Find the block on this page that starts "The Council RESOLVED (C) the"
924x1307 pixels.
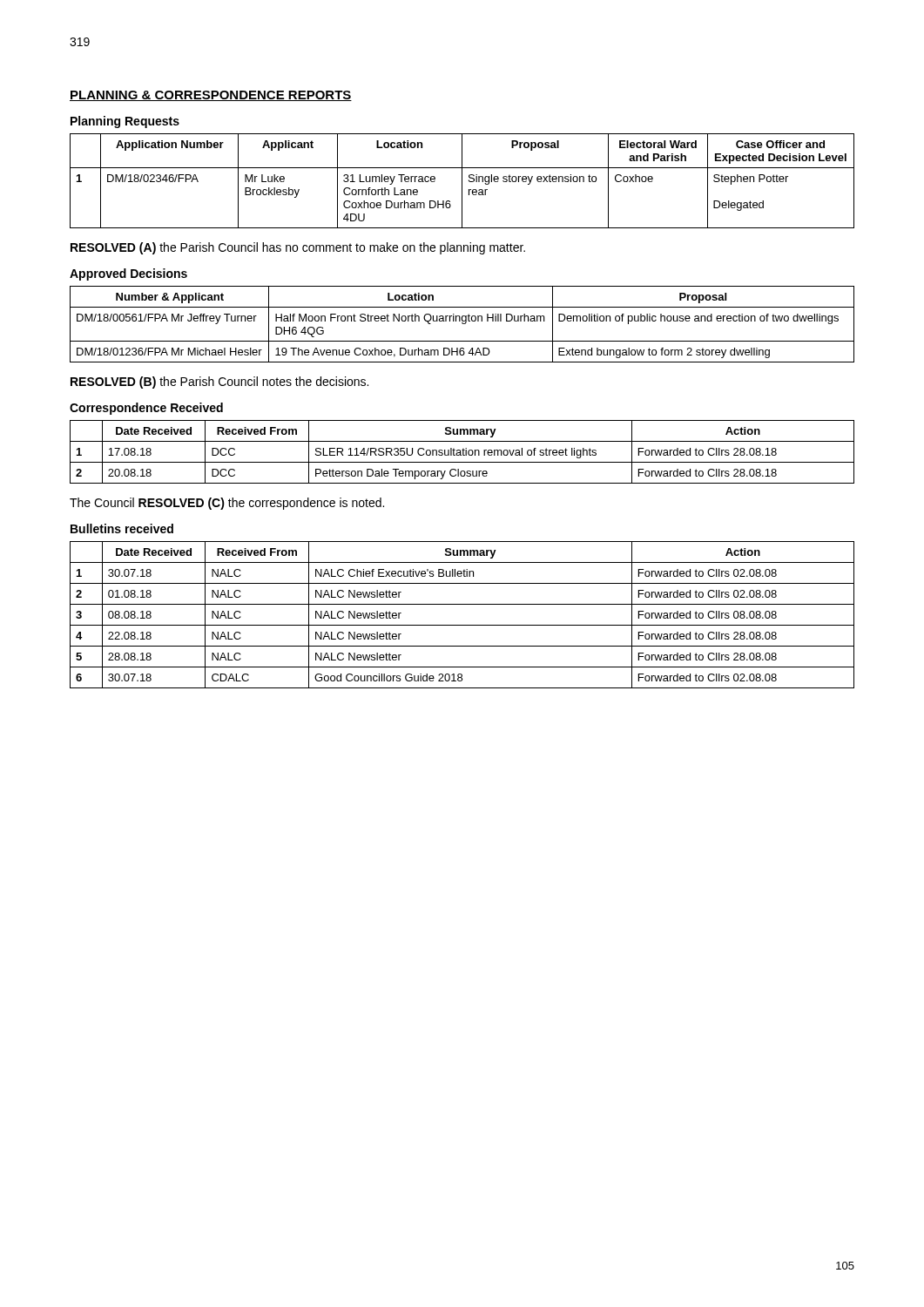(x=227, y=503)
